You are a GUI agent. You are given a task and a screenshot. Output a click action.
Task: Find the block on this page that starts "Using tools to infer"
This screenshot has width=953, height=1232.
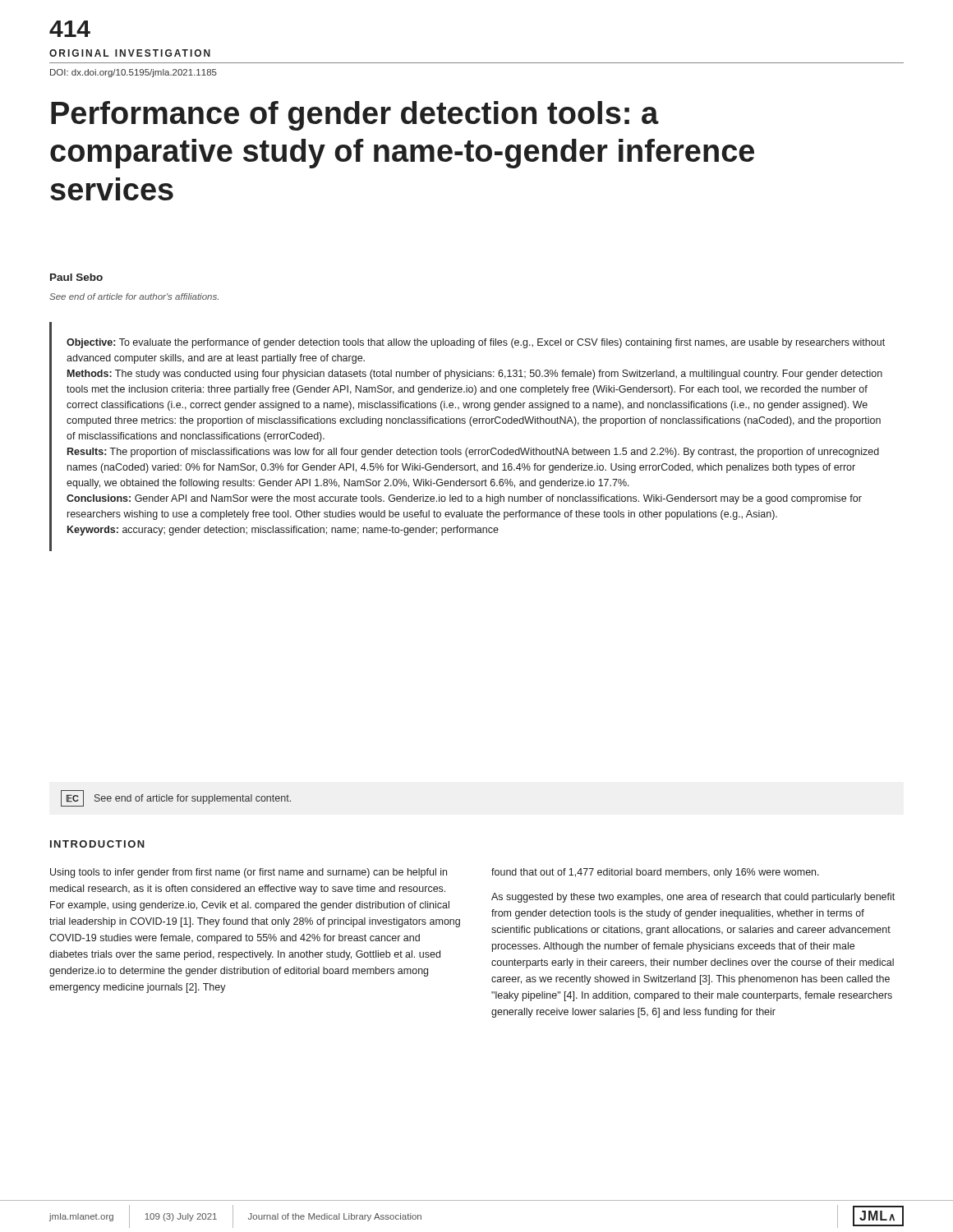click(255, 930)
